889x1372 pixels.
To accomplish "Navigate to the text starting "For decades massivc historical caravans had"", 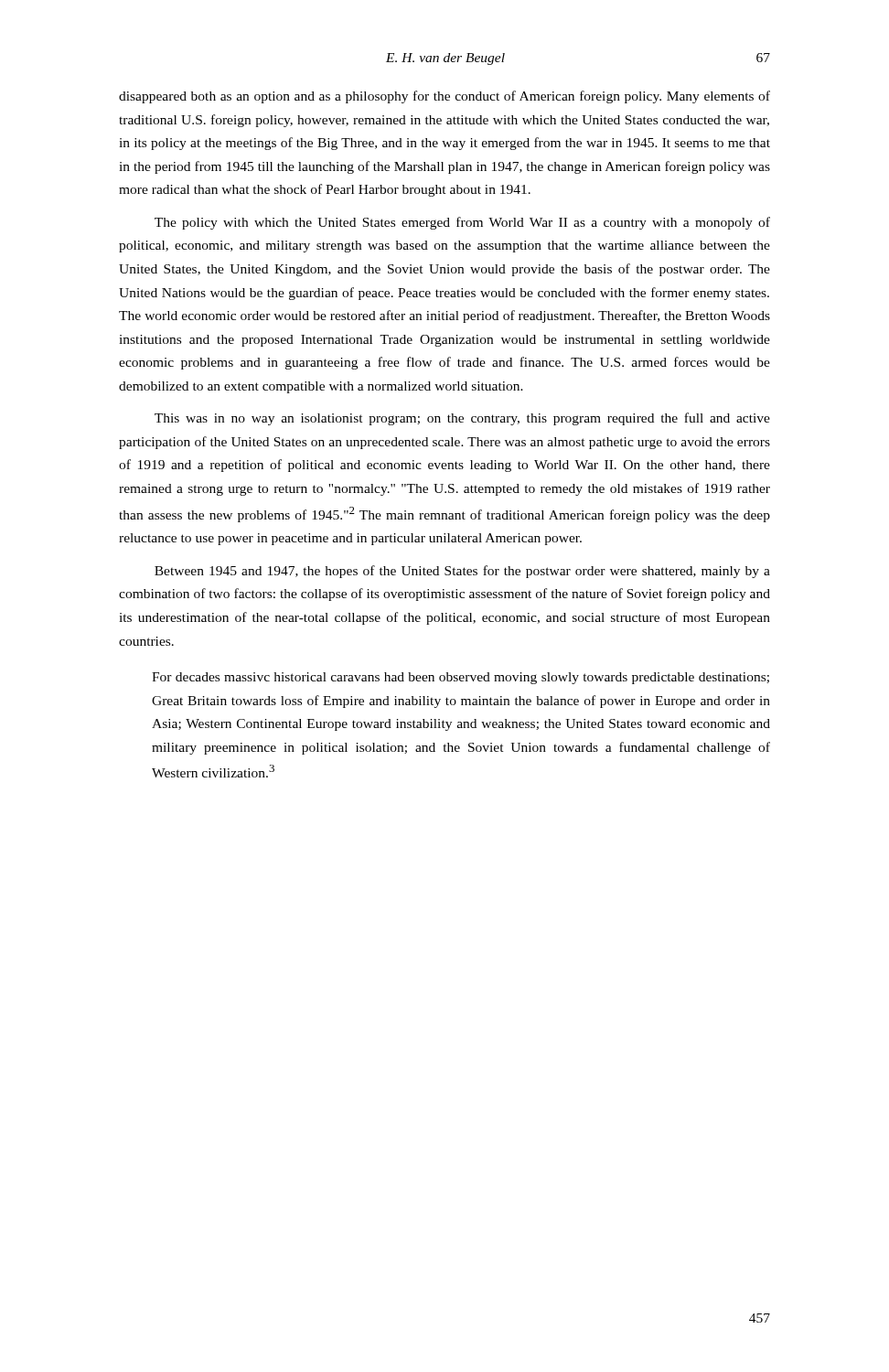I will point(461,725).
